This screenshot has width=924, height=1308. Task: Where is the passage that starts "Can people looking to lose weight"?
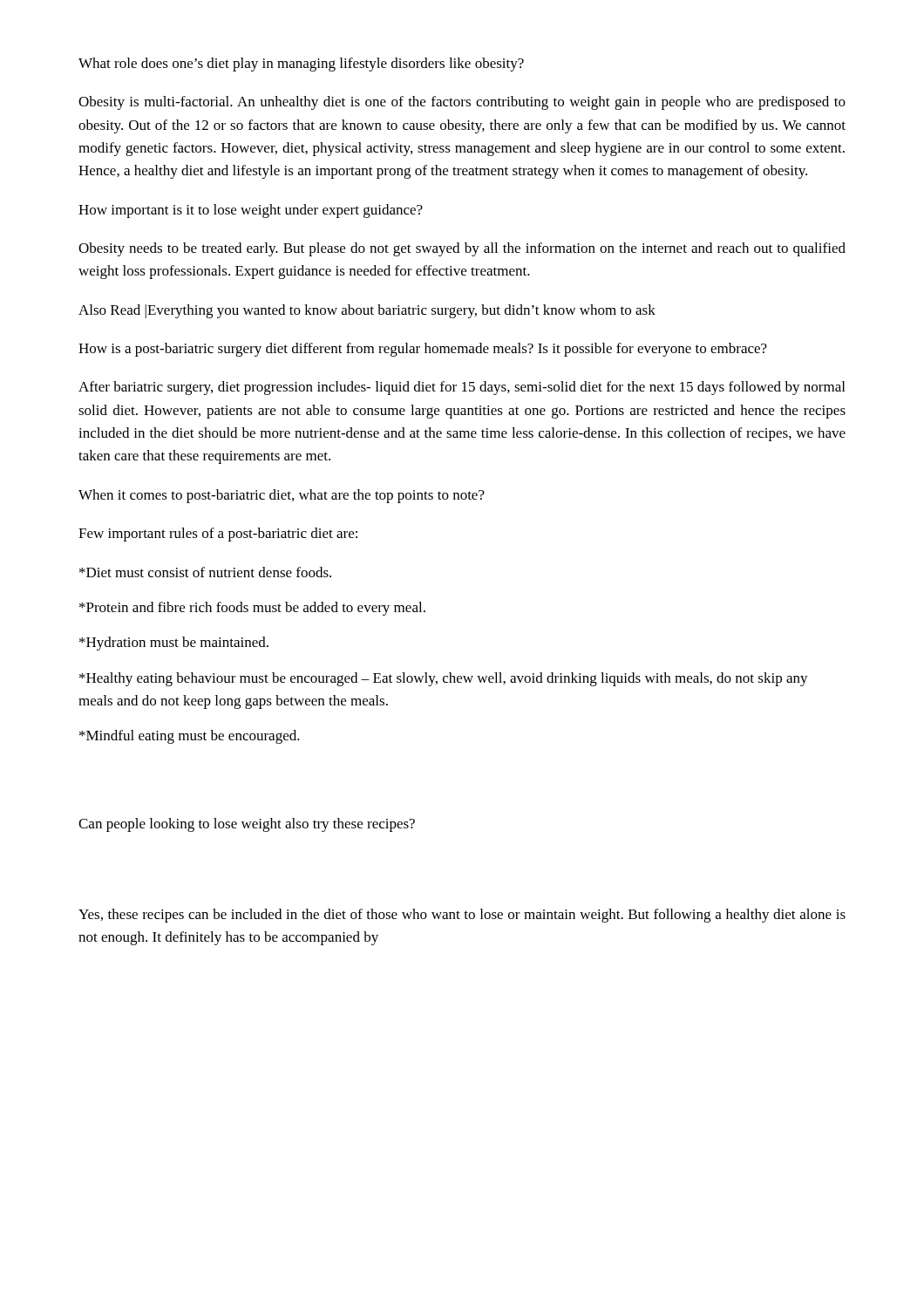[x=247, y=823]
